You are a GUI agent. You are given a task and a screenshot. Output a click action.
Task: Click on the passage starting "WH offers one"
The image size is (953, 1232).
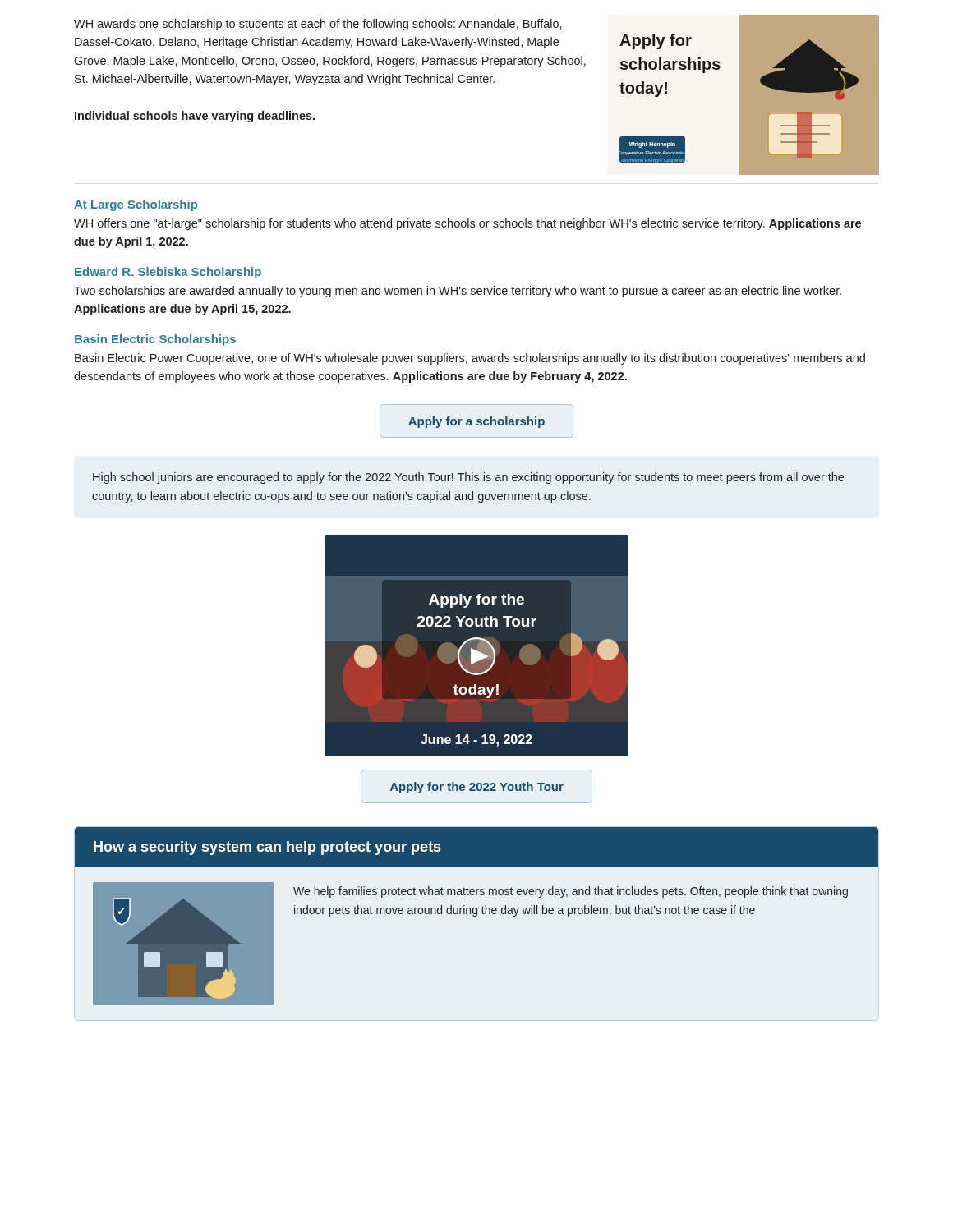point(468,233)
